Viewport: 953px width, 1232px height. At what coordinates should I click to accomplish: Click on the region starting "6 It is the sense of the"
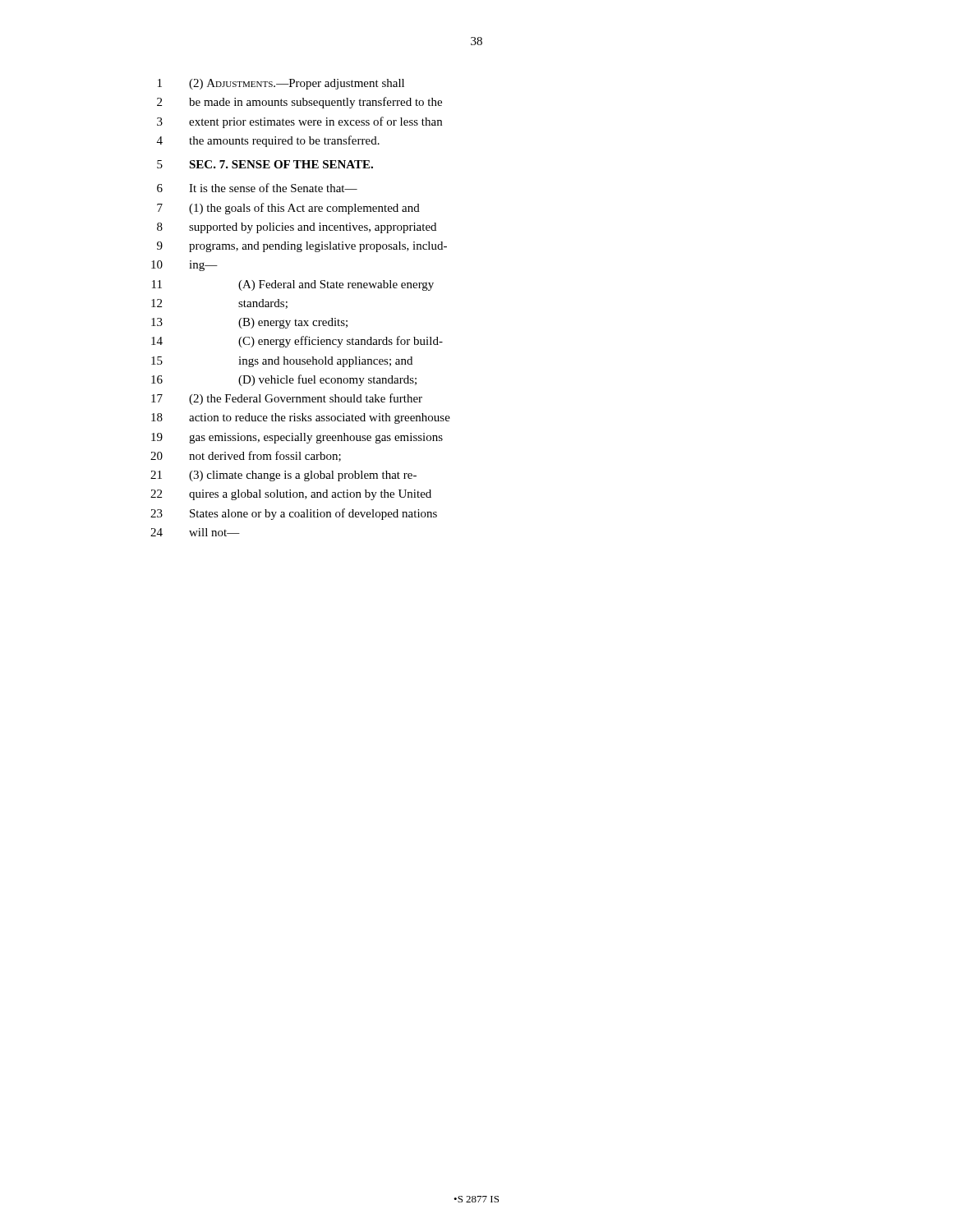(257, 188)
